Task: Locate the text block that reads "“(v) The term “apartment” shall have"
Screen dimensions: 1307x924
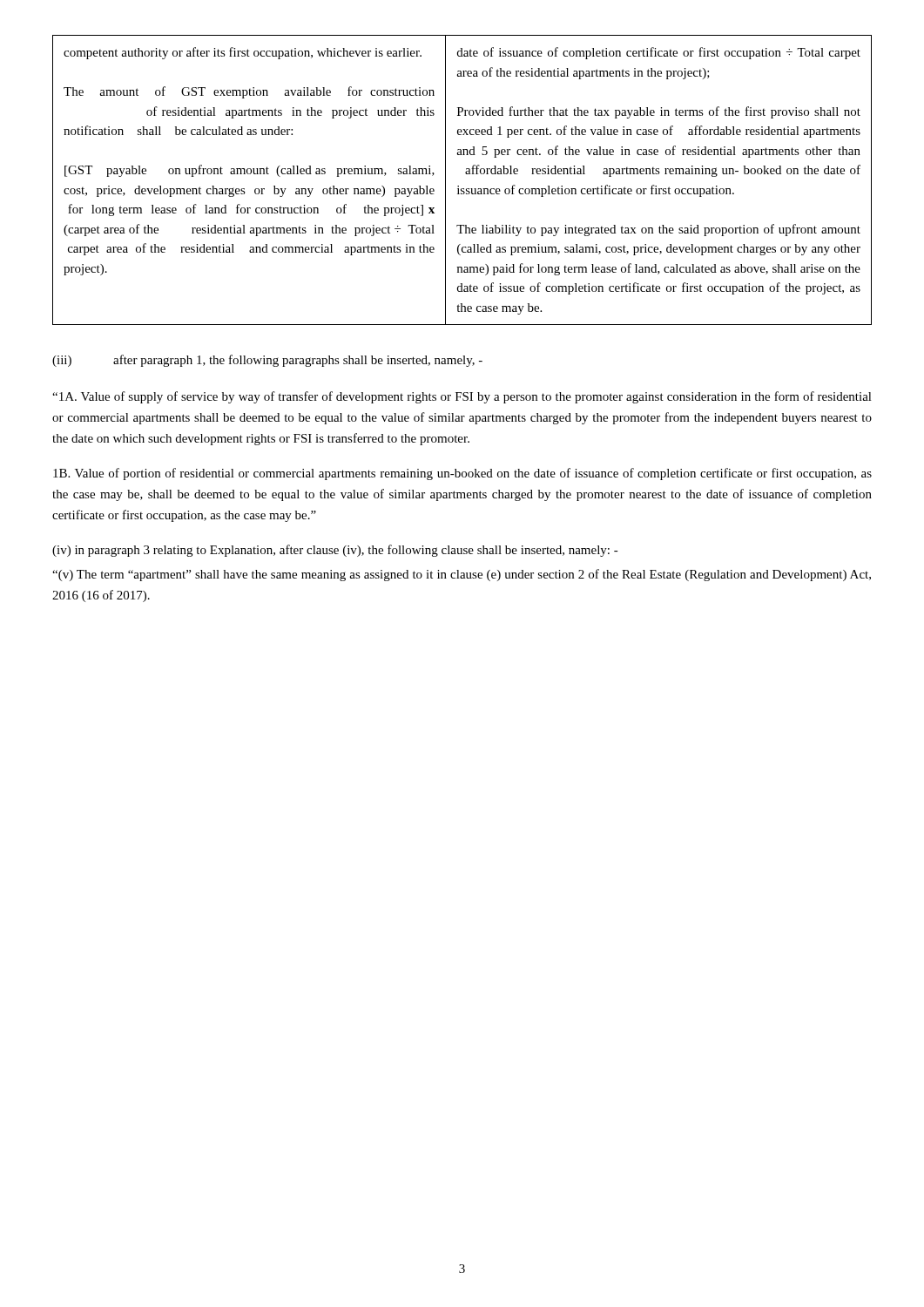Action: (x=462, y=585)
